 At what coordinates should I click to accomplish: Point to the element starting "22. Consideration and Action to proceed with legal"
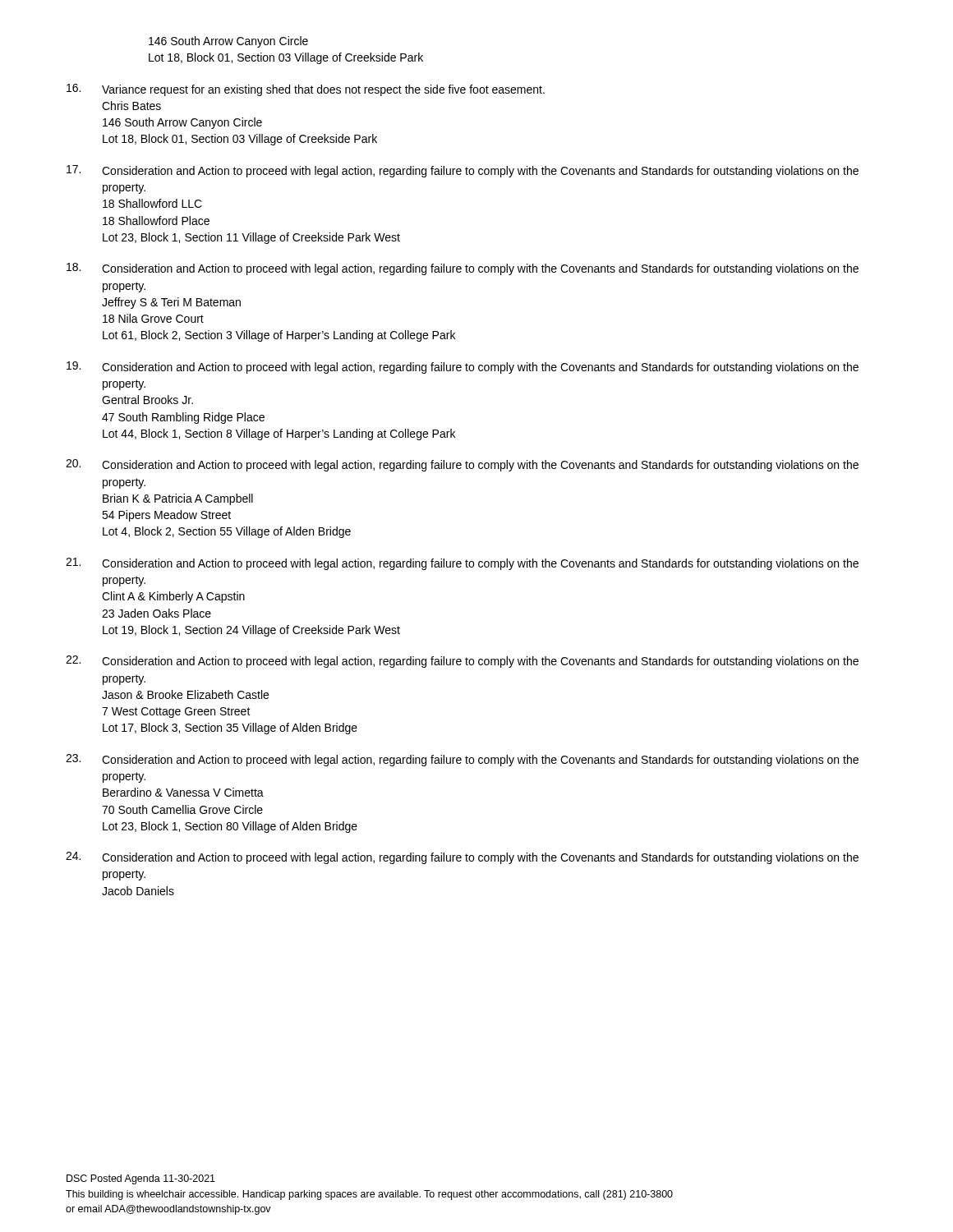(462, 662)
